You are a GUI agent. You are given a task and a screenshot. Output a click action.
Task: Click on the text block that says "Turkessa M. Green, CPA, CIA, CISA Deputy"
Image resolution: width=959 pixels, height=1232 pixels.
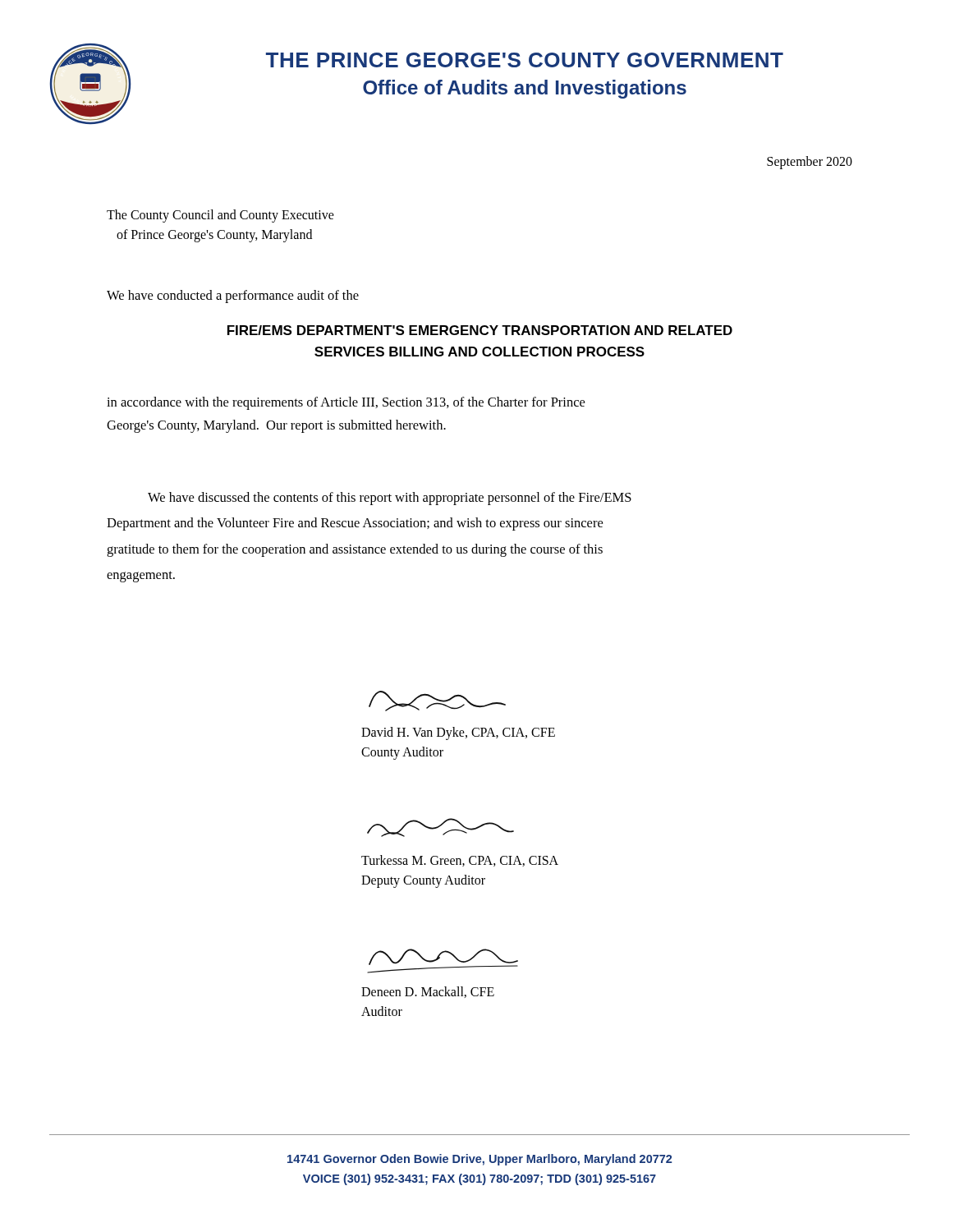tap(460, 870)
